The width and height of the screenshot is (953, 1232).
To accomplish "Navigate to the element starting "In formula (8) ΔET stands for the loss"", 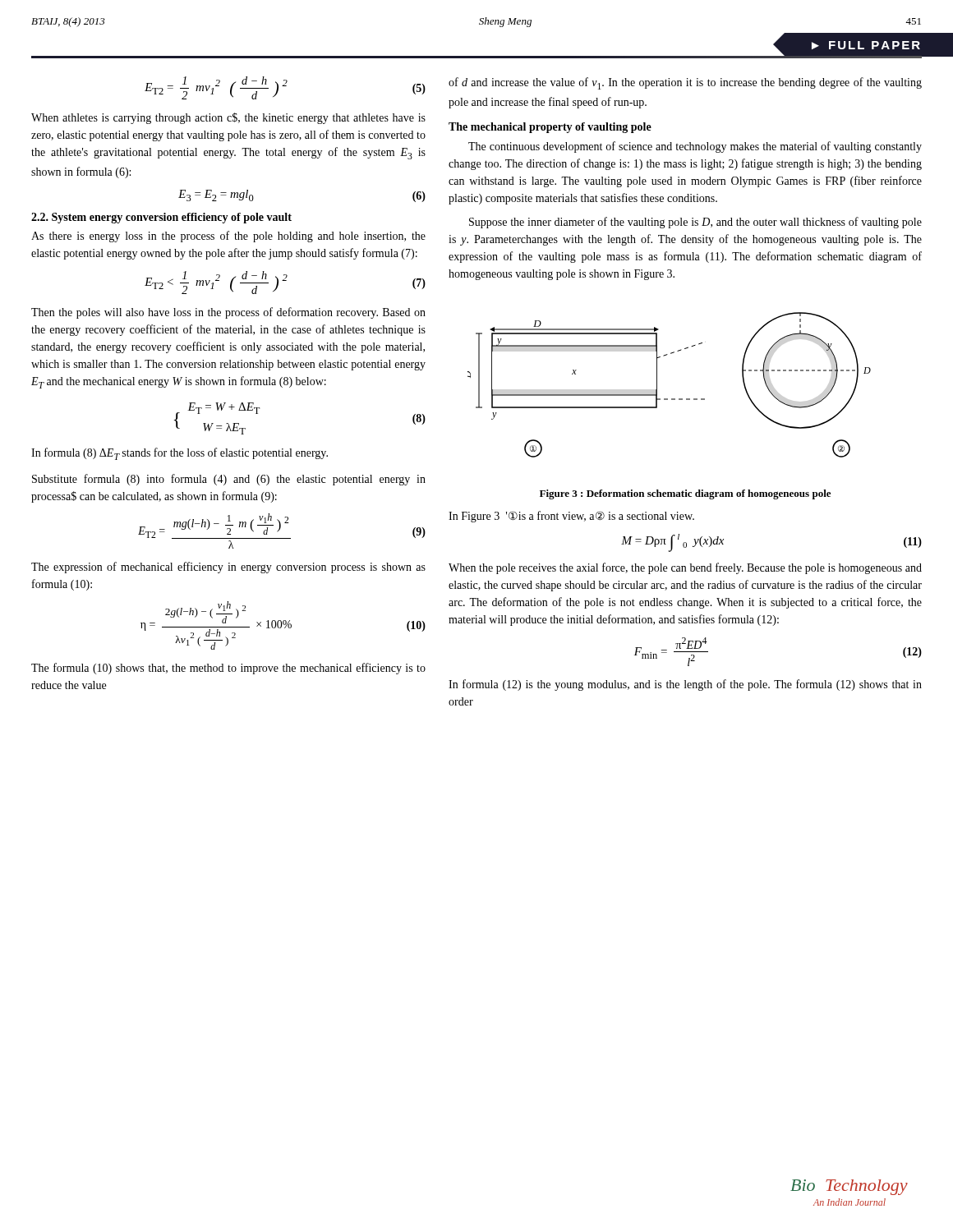I will [x=180, y=454].
